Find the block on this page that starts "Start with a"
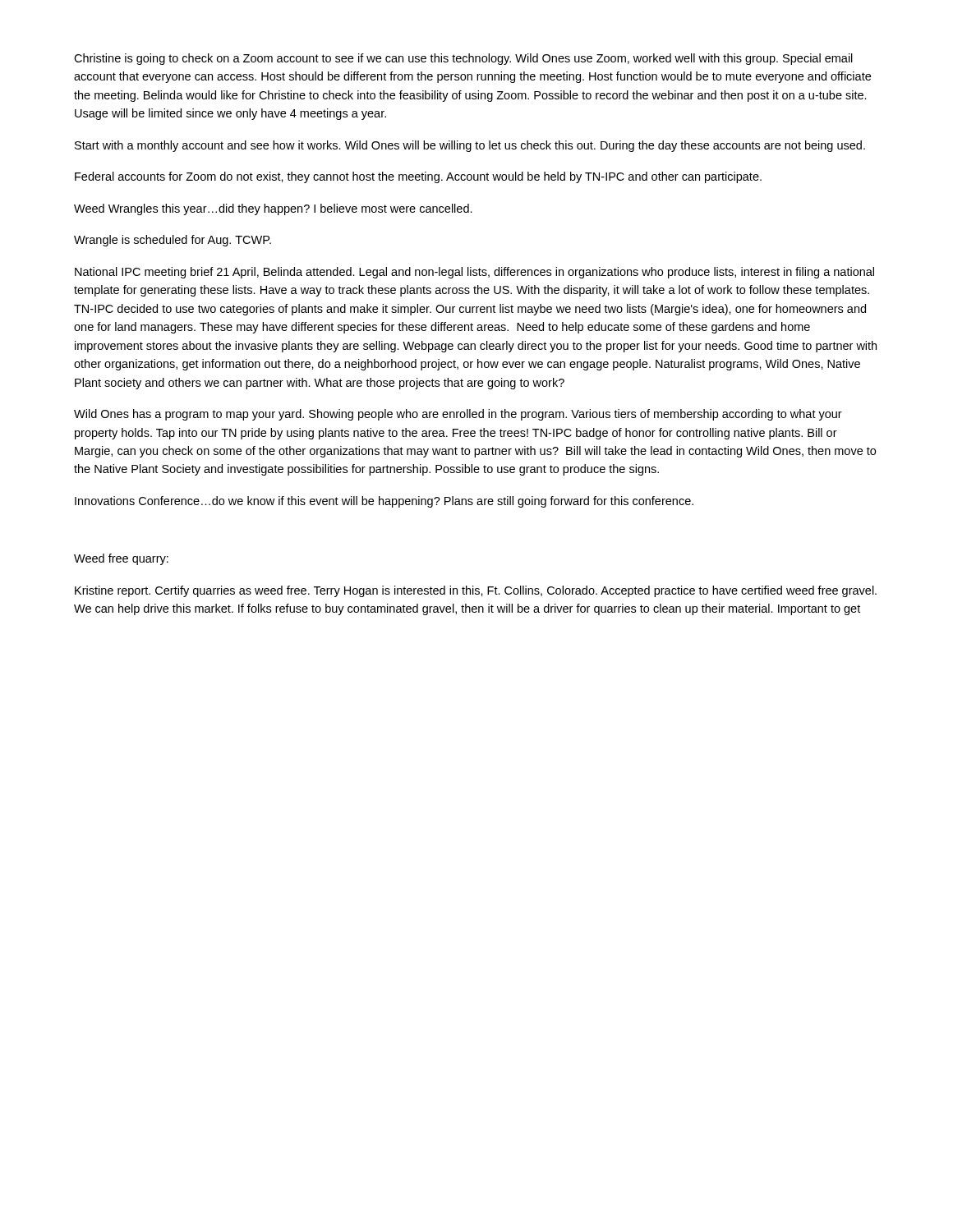 click(x=470, y=145)
